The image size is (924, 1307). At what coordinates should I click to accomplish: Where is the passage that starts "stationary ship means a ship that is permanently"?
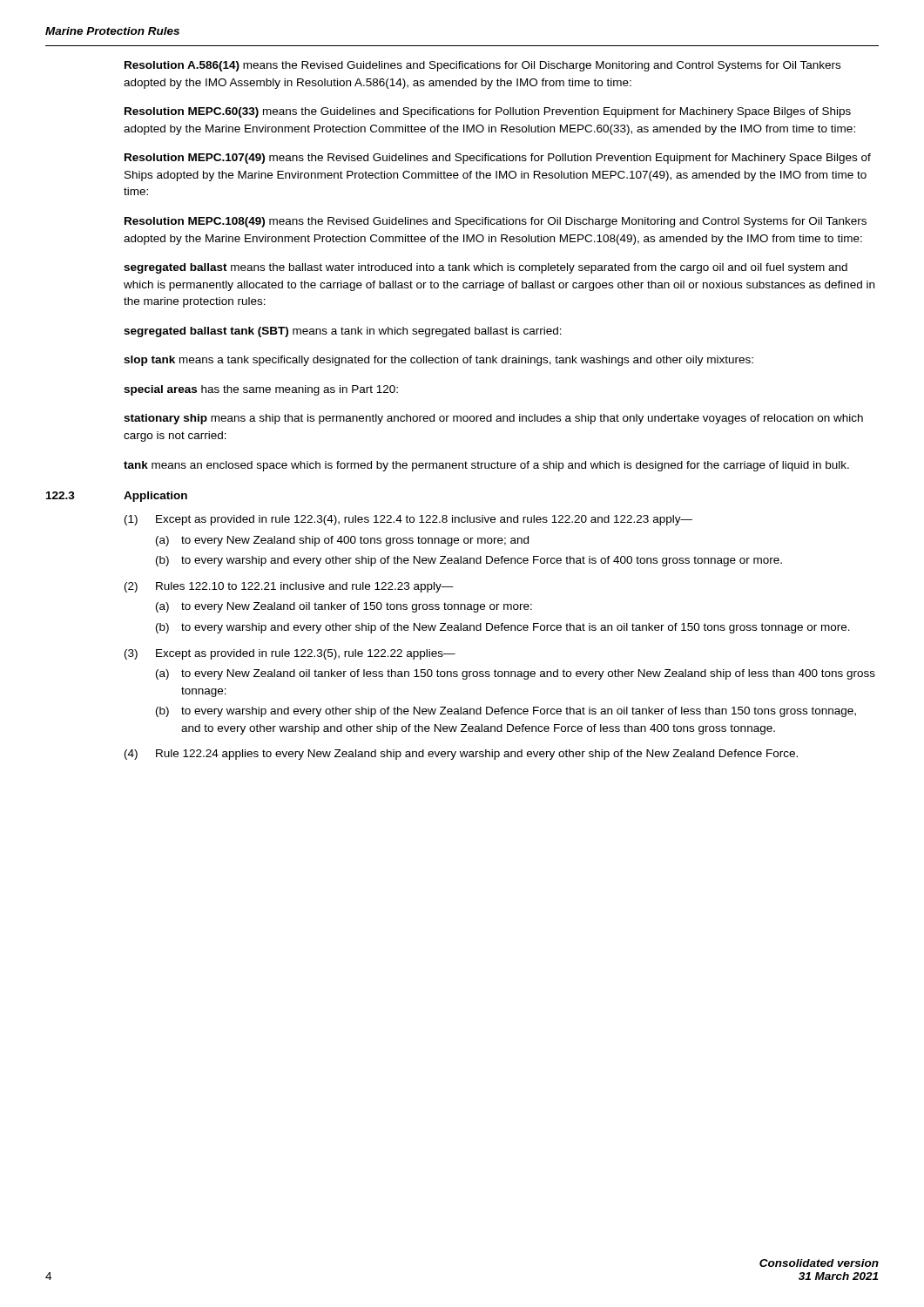(x=494, y=427)
